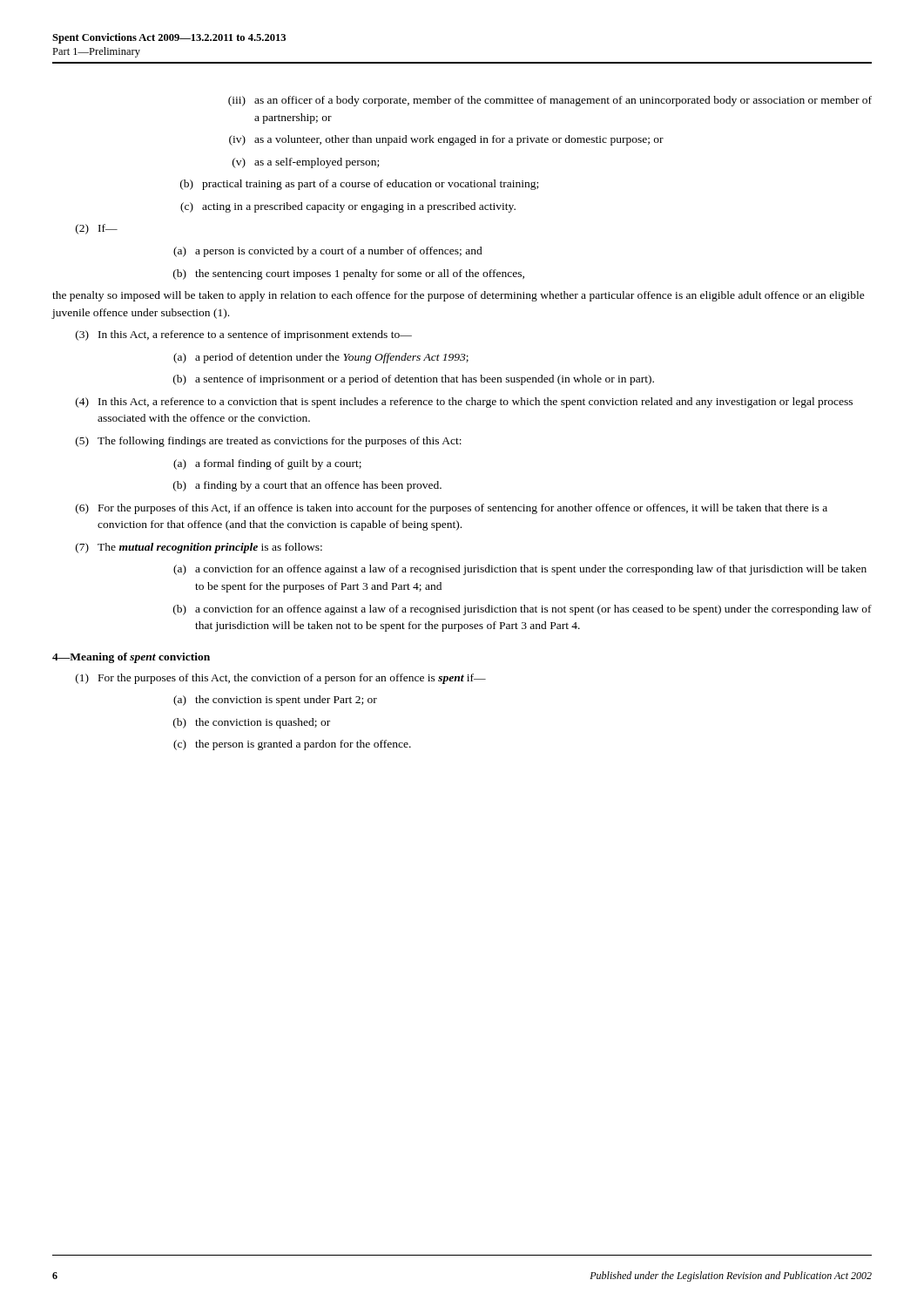Viewport: 924px width, 1307px height.
Task: Find the block on this page that starts "(5) The following findings are treated as convictions"
Action: pos(462,441)
